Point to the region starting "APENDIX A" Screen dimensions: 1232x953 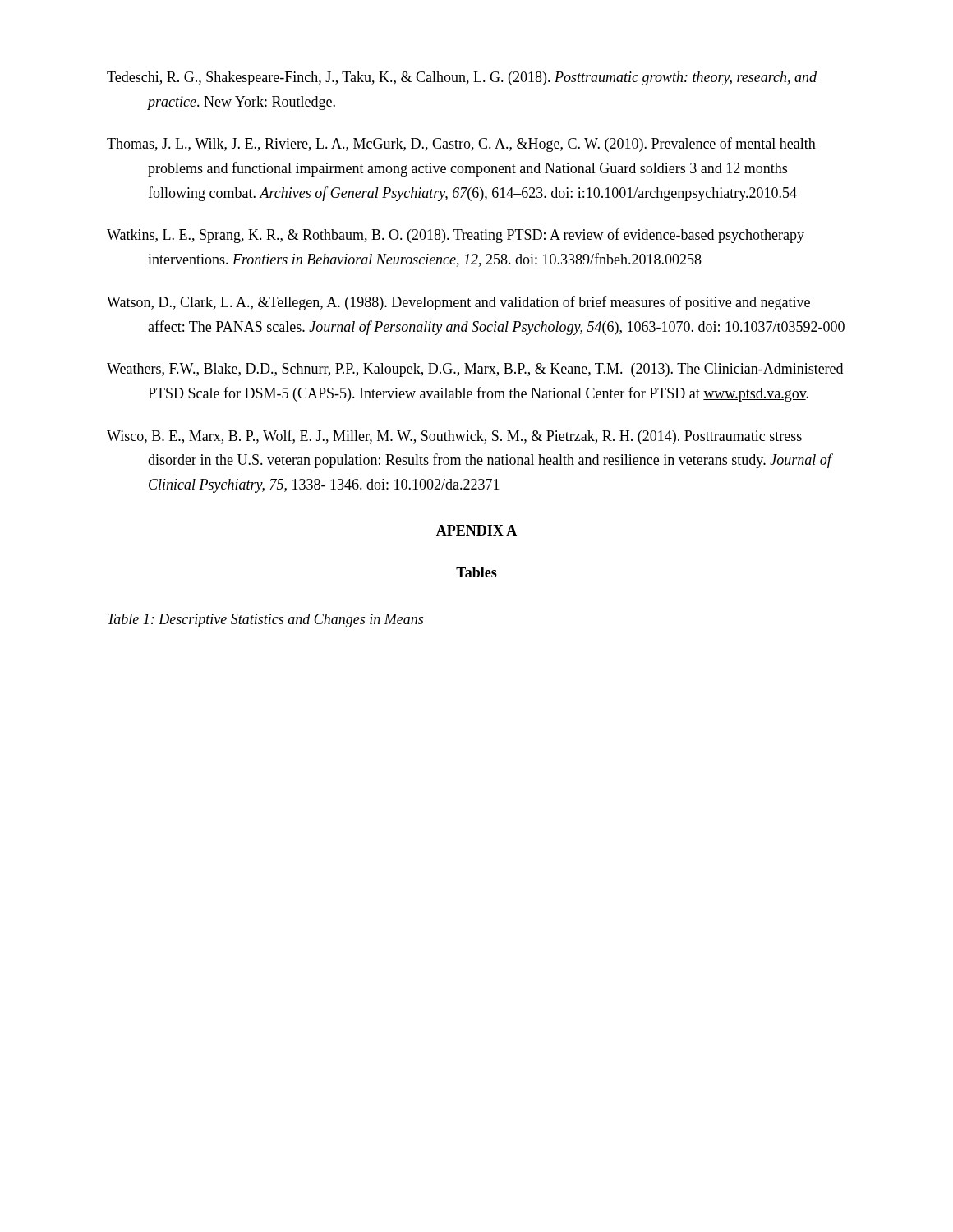click(x=476, y=530)
